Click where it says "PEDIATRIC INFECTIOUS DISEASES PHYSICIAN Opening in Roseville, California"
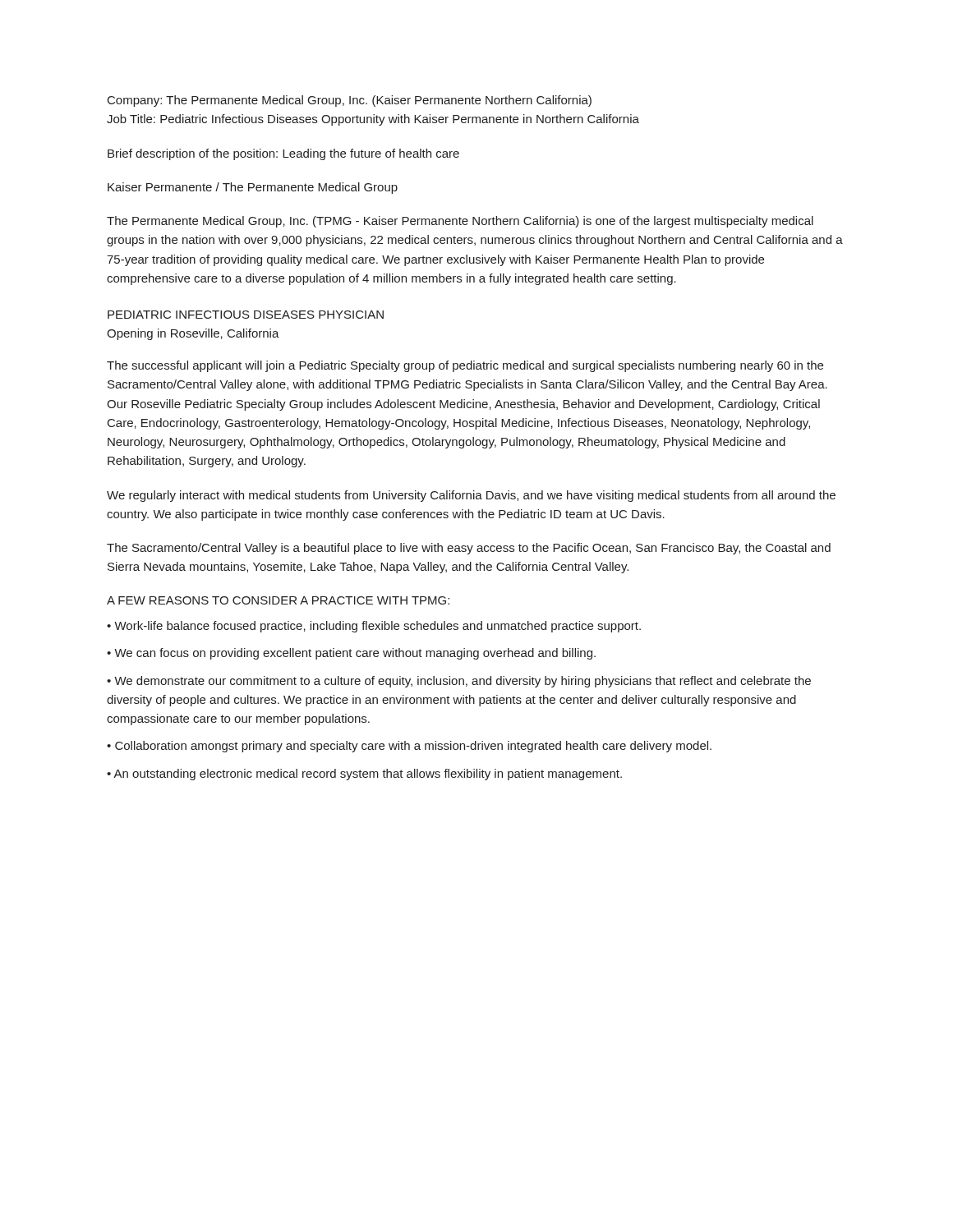This screenshot has width=953, height=1232. point(246,323)
